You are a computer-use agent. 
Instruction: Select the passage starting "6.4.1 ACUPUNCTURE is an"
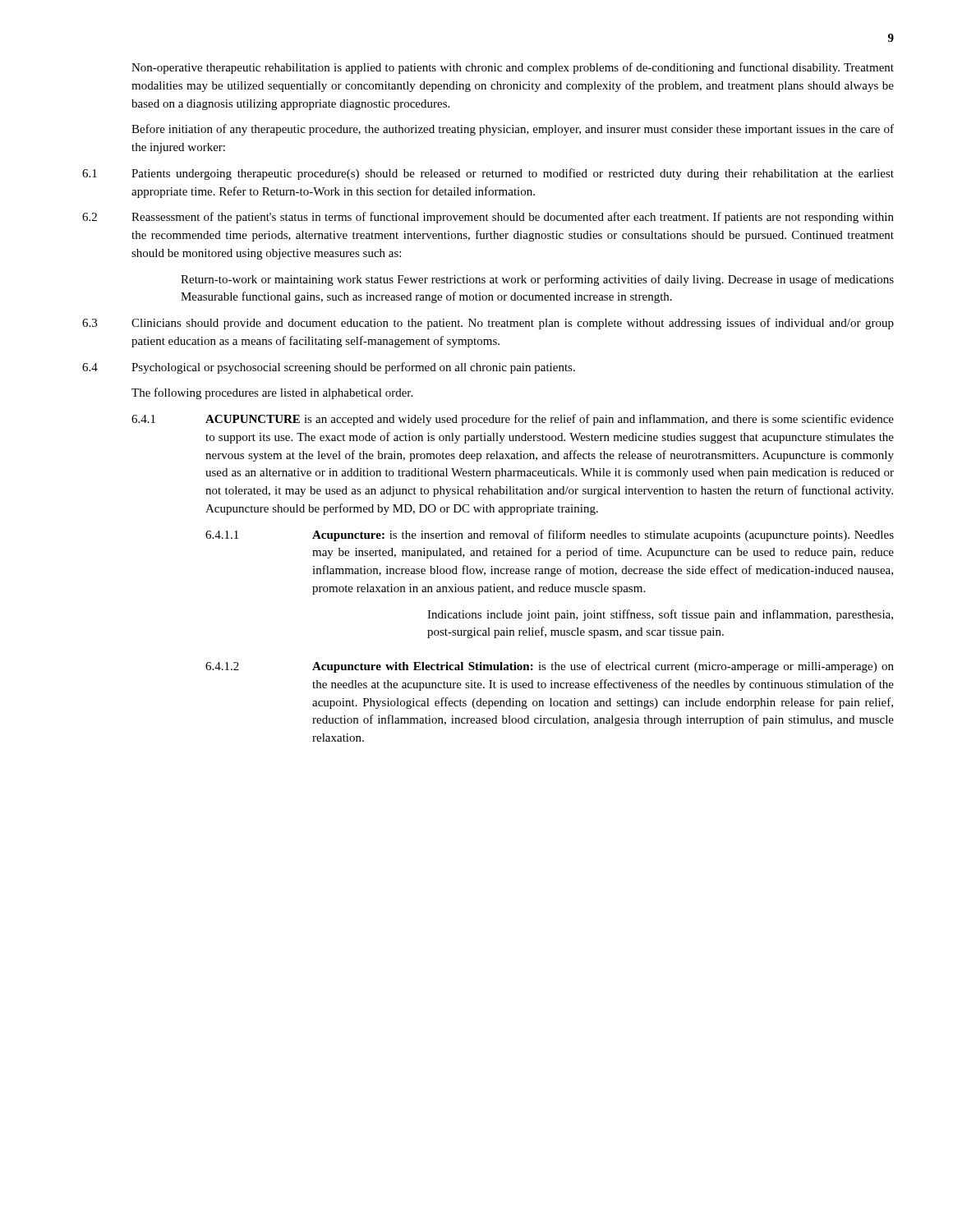click(x=513, y=583)
